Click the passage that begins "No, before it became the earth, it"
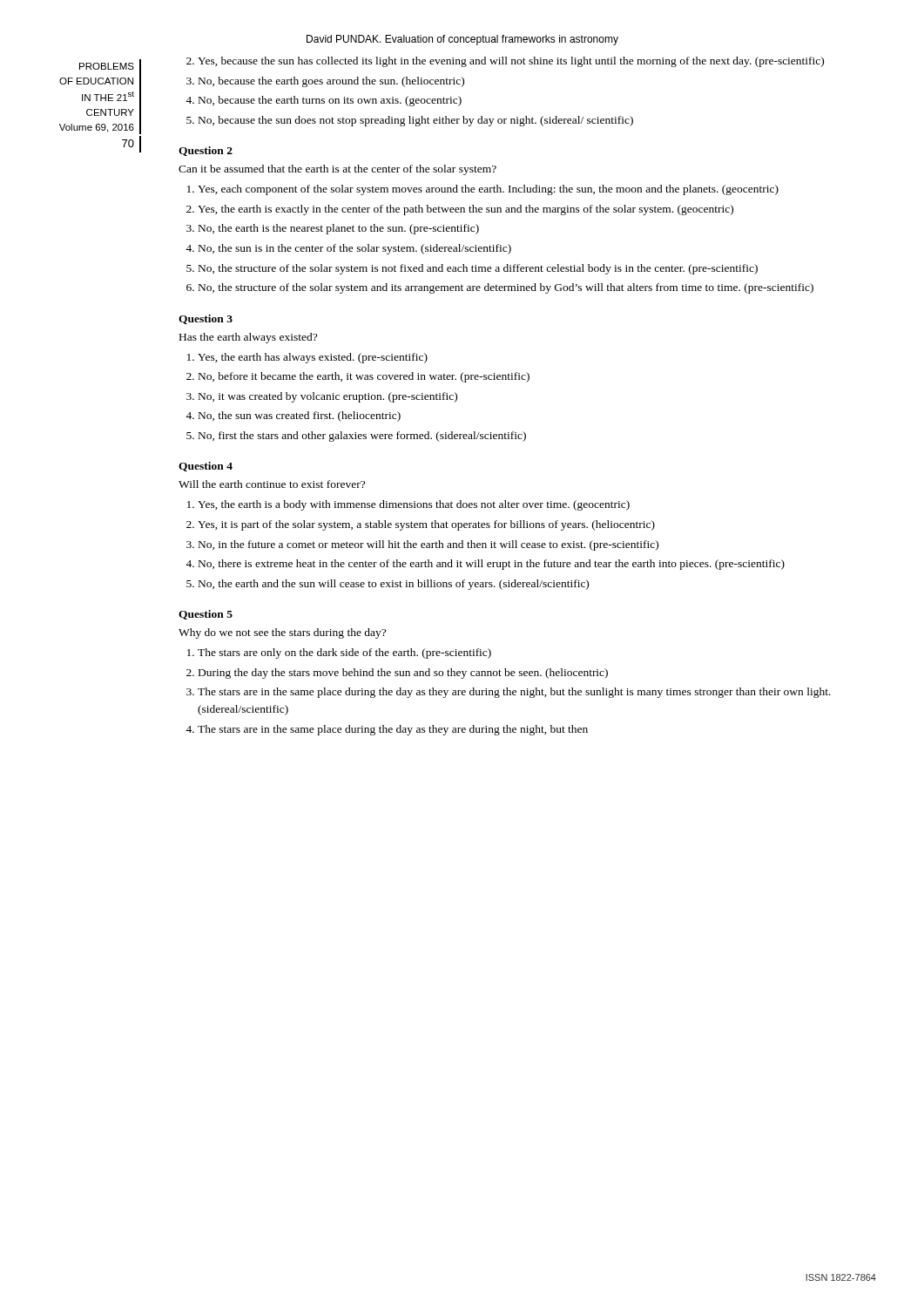 pos(364,376)
